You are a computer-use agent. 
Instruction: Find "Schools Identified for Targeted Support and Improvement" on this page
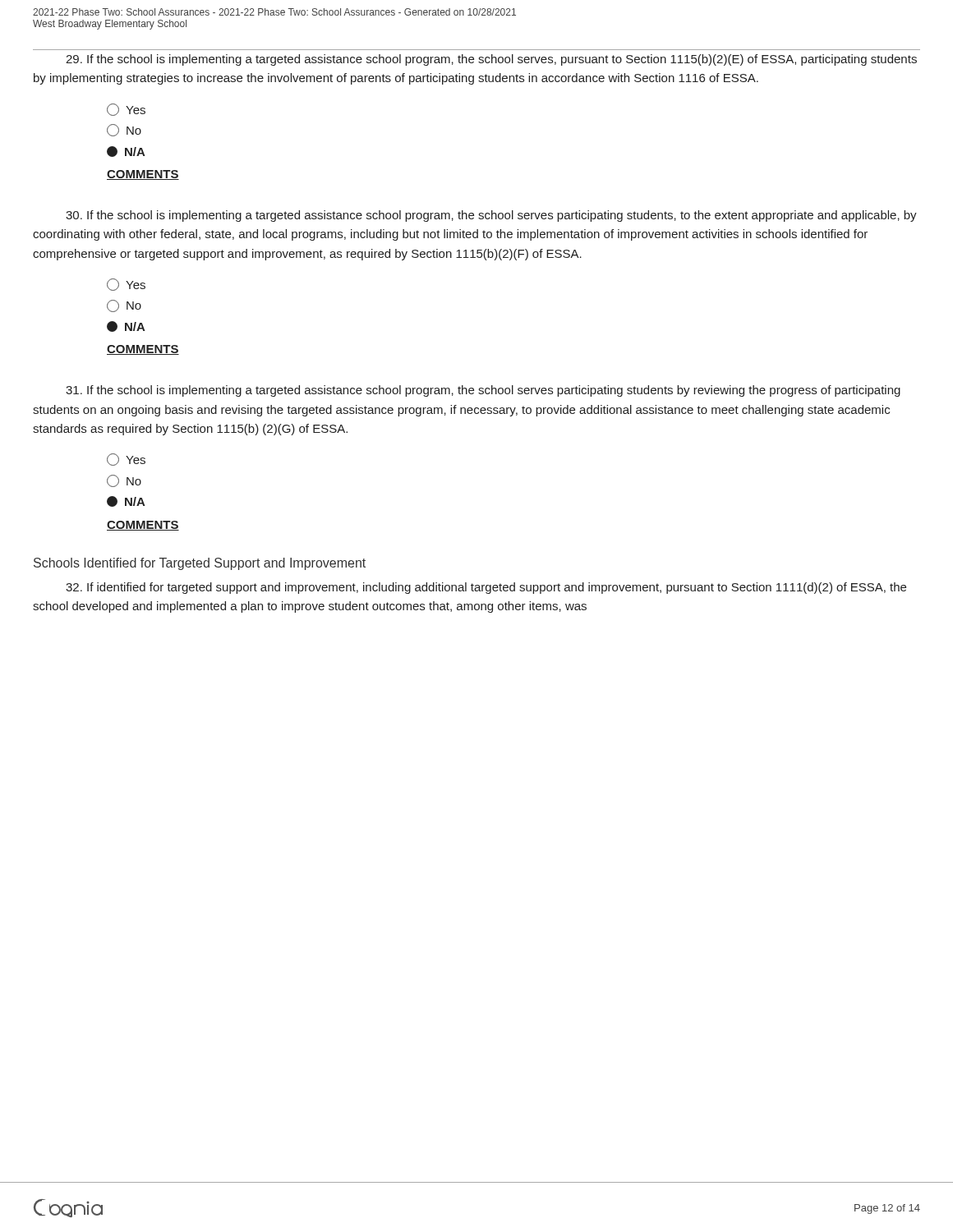[x=199, y=563]
